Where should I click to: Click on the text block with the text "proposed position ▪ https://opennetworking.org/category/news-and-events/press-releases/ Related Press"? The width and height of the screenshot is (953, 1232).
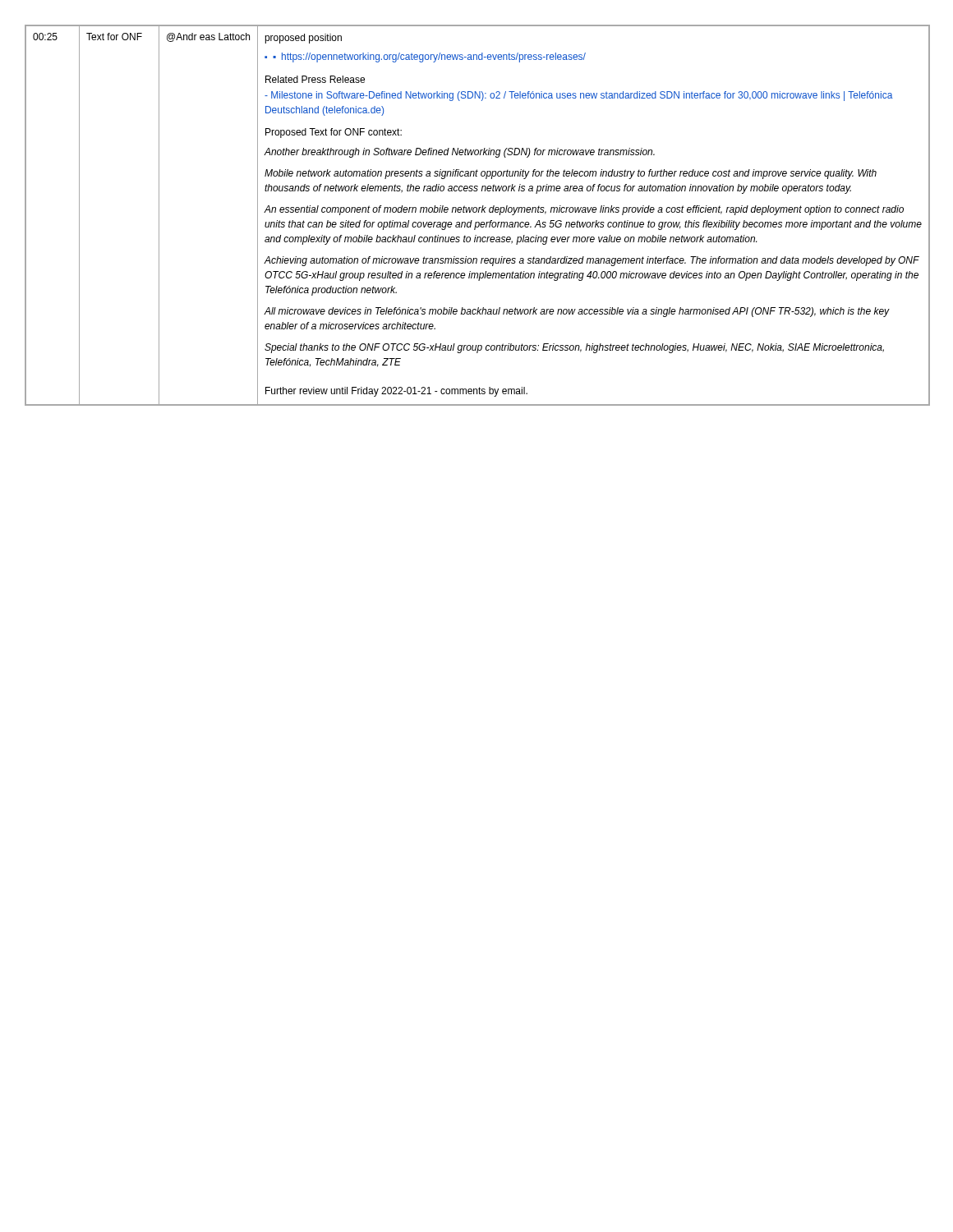pos(593,215)
